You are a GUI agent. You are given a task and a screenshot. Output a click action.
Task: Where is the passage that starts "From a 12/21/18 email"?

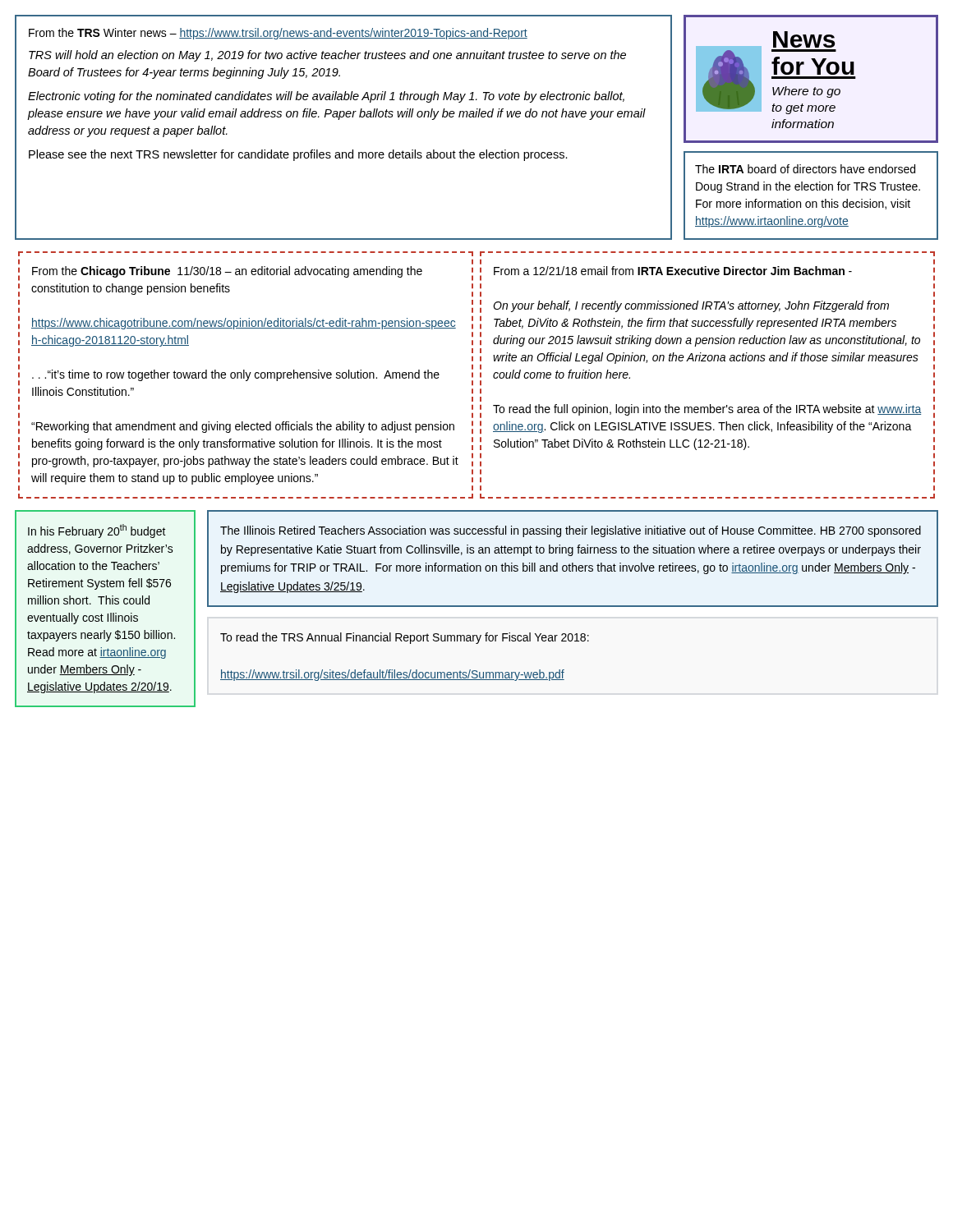point(707,358)
